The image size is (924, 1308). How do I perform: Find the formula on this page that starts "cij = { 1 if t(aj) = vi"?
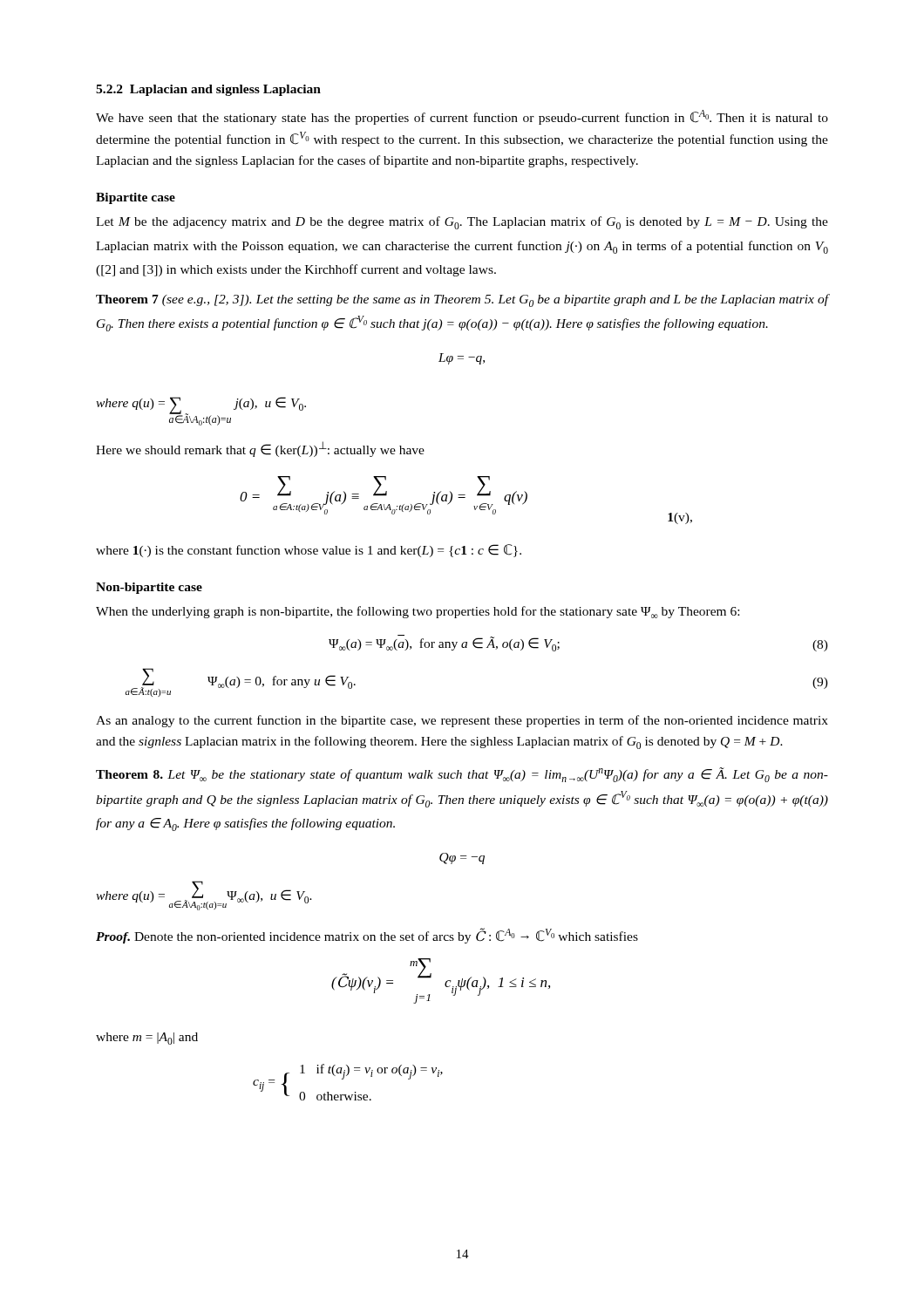tap(348, 1083)
